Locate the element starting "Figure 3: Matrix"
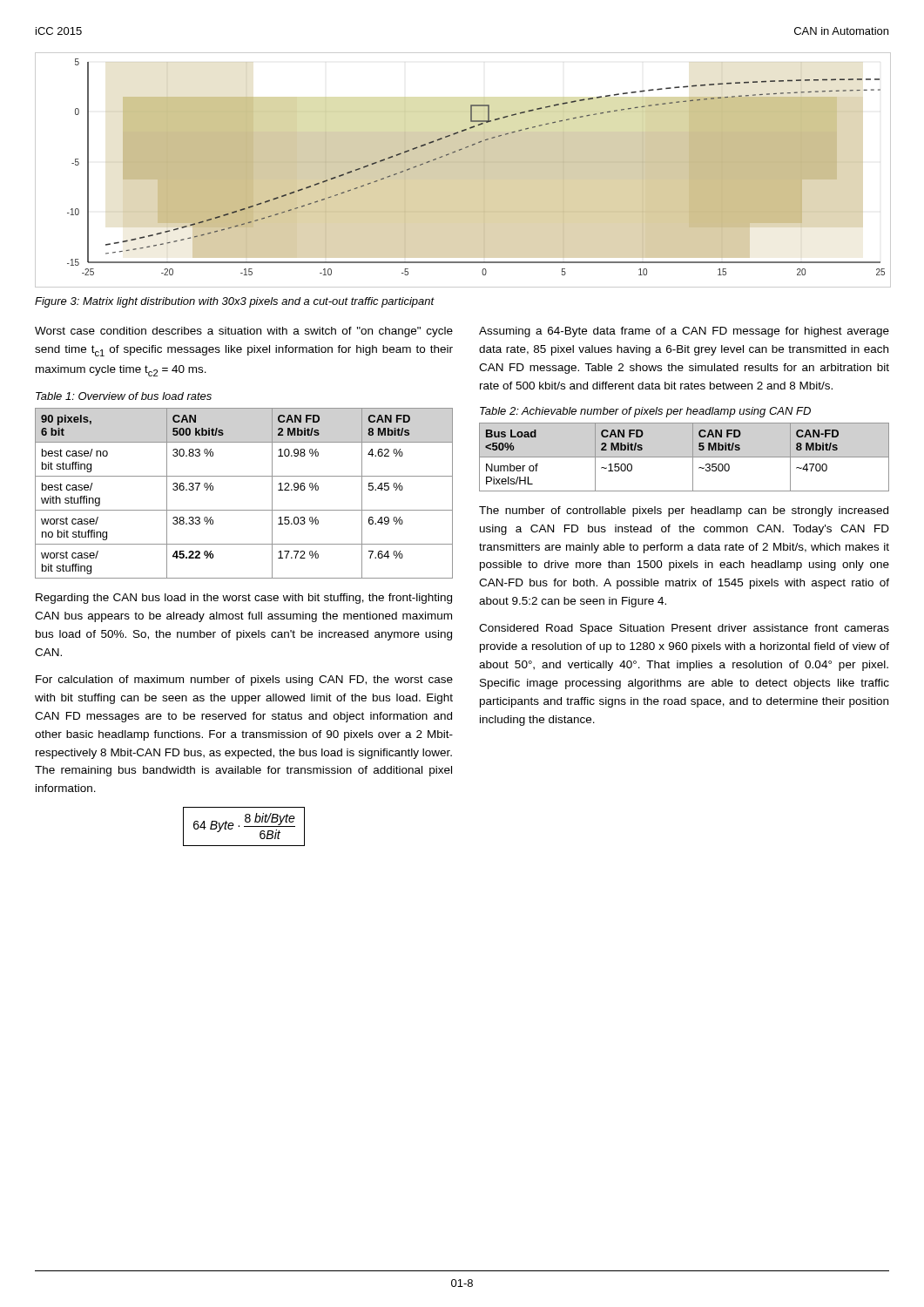924x1307 pixels. point(234,301)
